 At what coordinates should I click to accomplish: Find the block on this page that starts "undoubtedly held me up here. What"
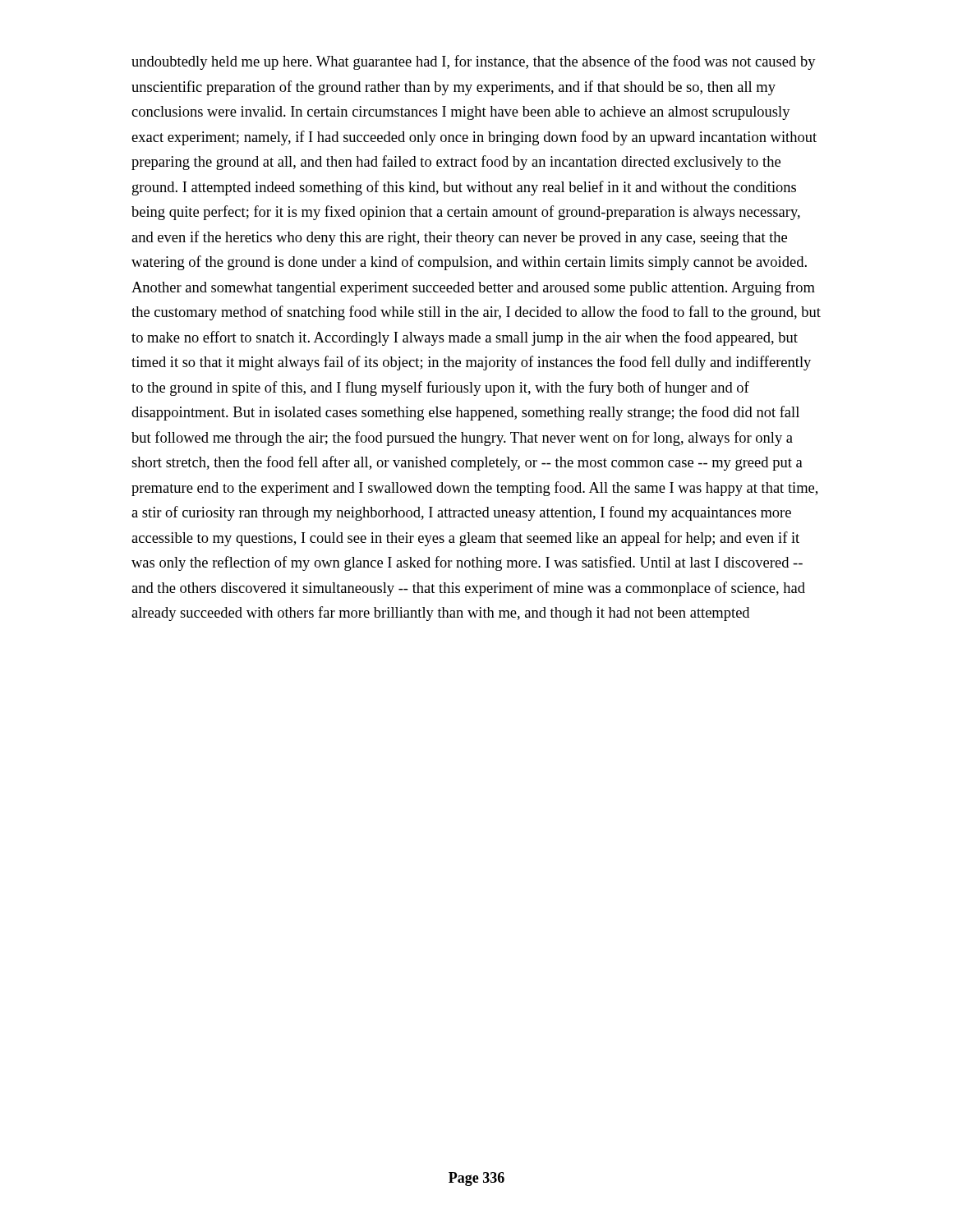tap(476, 337)
